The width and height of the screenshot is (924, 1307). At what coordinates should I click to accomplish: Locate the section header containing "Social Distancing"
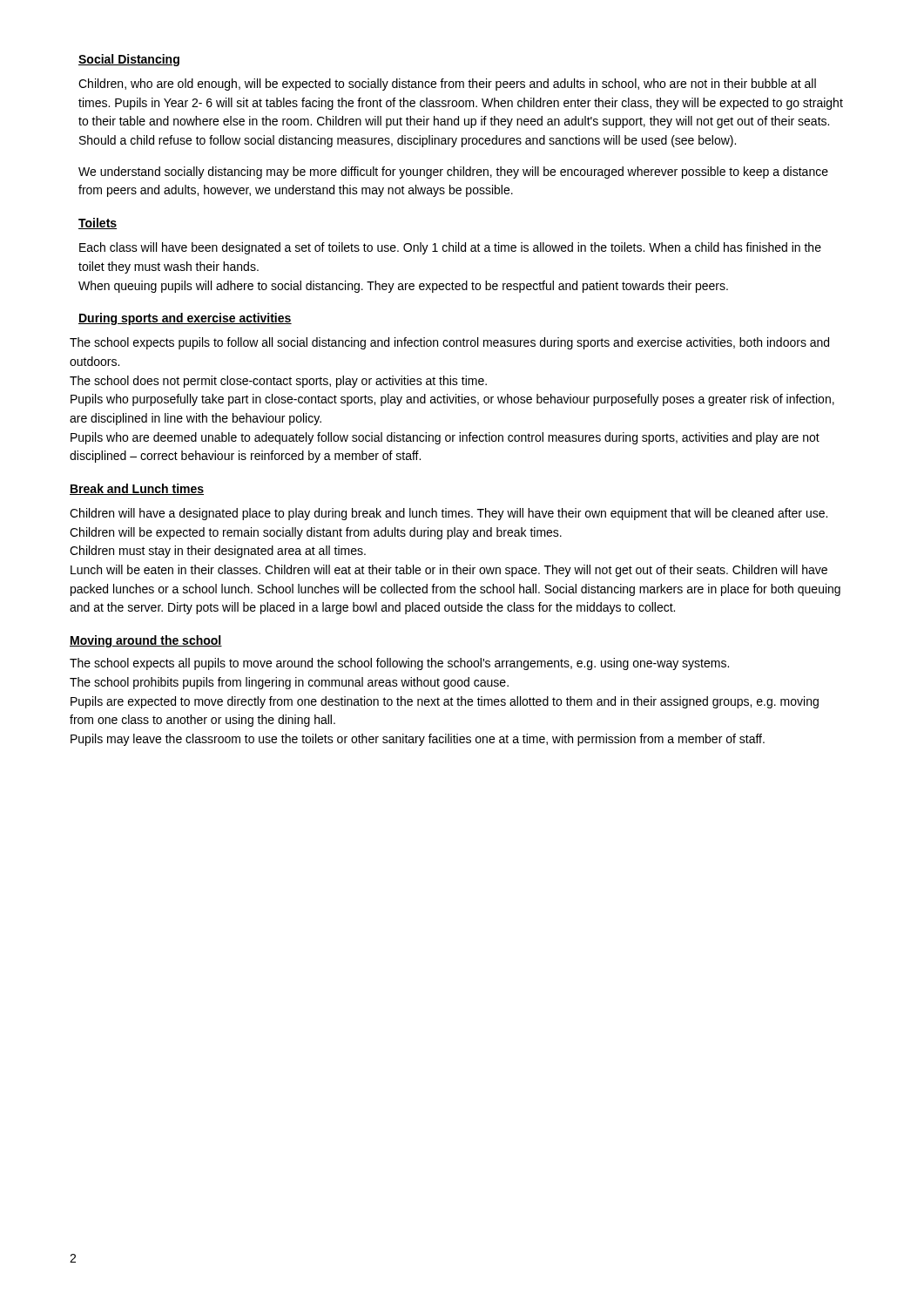coord(129,59)
